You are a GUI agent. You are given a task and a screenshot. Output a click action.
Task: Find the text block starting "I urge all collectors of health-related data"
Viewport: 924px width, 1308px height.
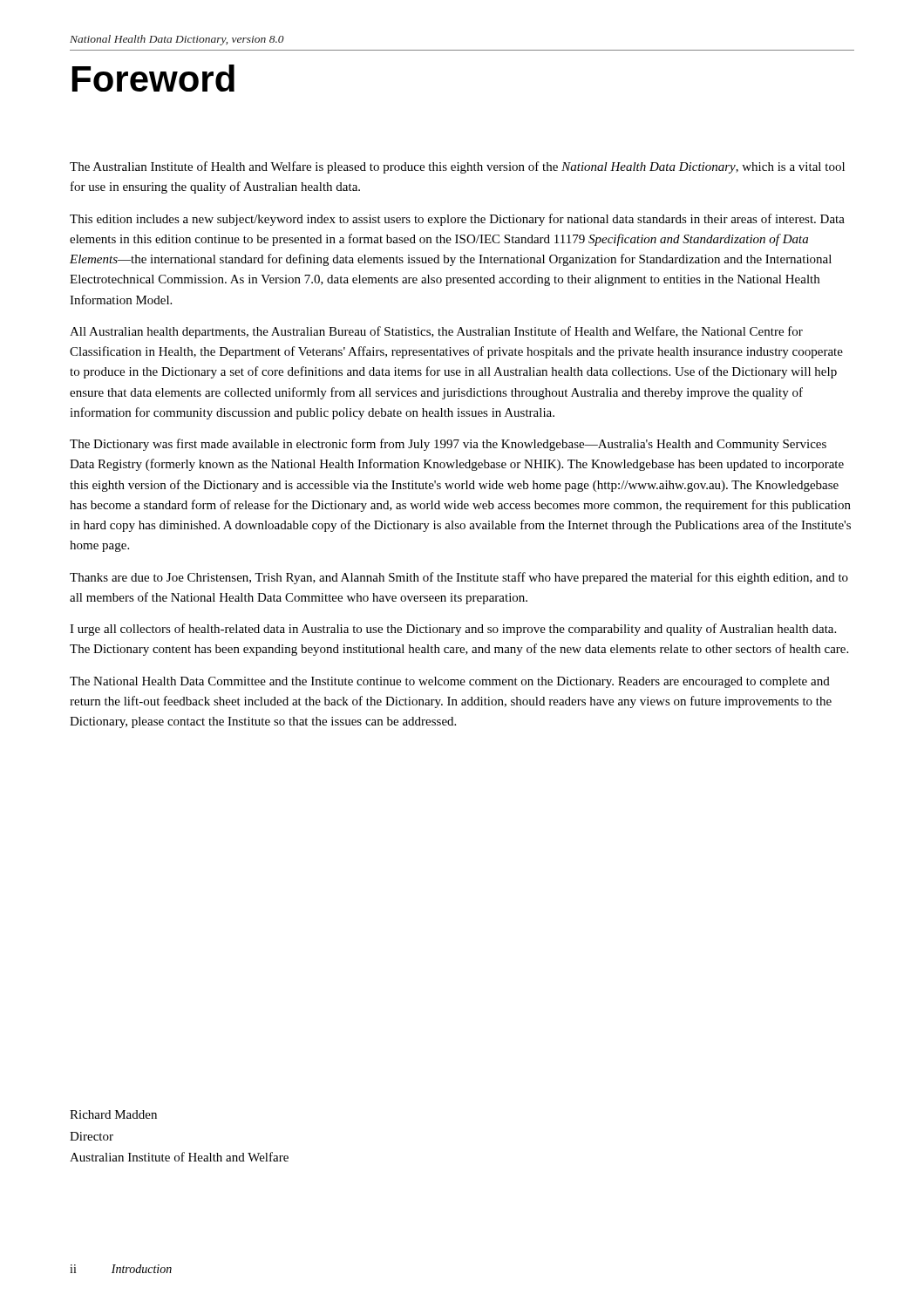(x=462, y=639)
